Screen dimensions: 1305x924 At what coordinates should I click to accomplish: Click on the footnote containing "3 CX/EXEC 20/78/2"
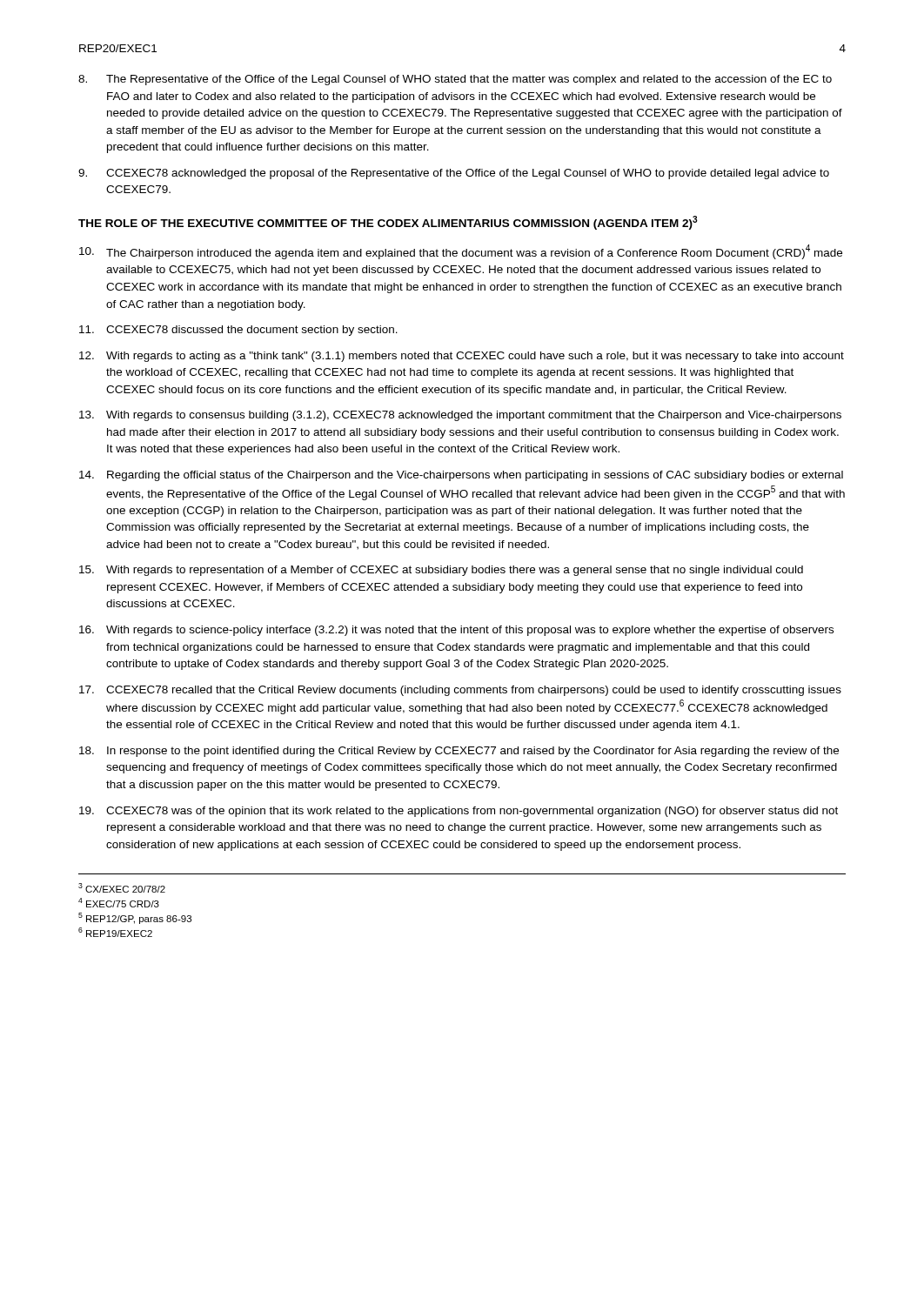point(122,888)
